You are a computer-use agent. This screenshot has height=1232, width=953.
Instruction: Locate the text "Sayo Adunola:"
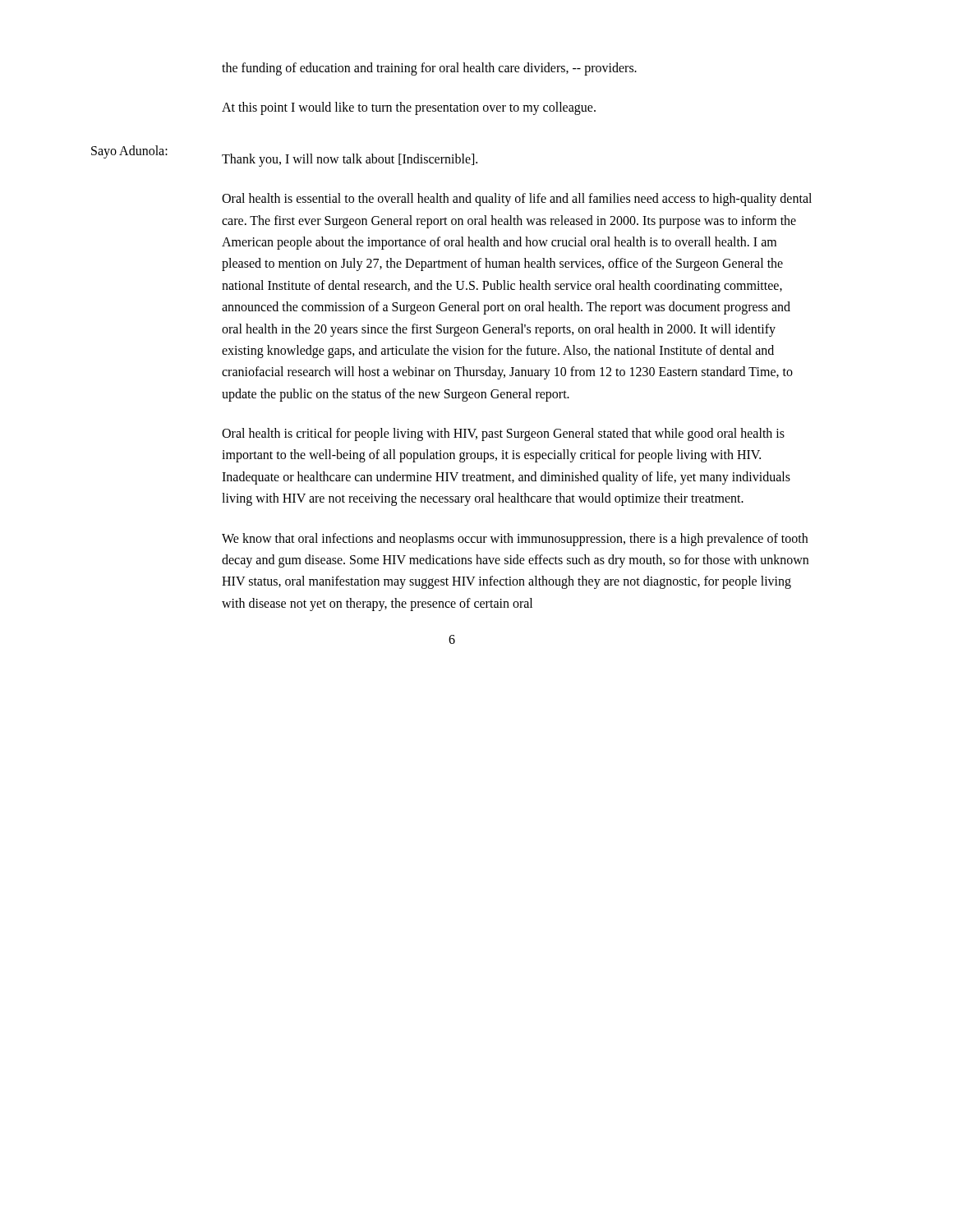click(x=129, y=151)
